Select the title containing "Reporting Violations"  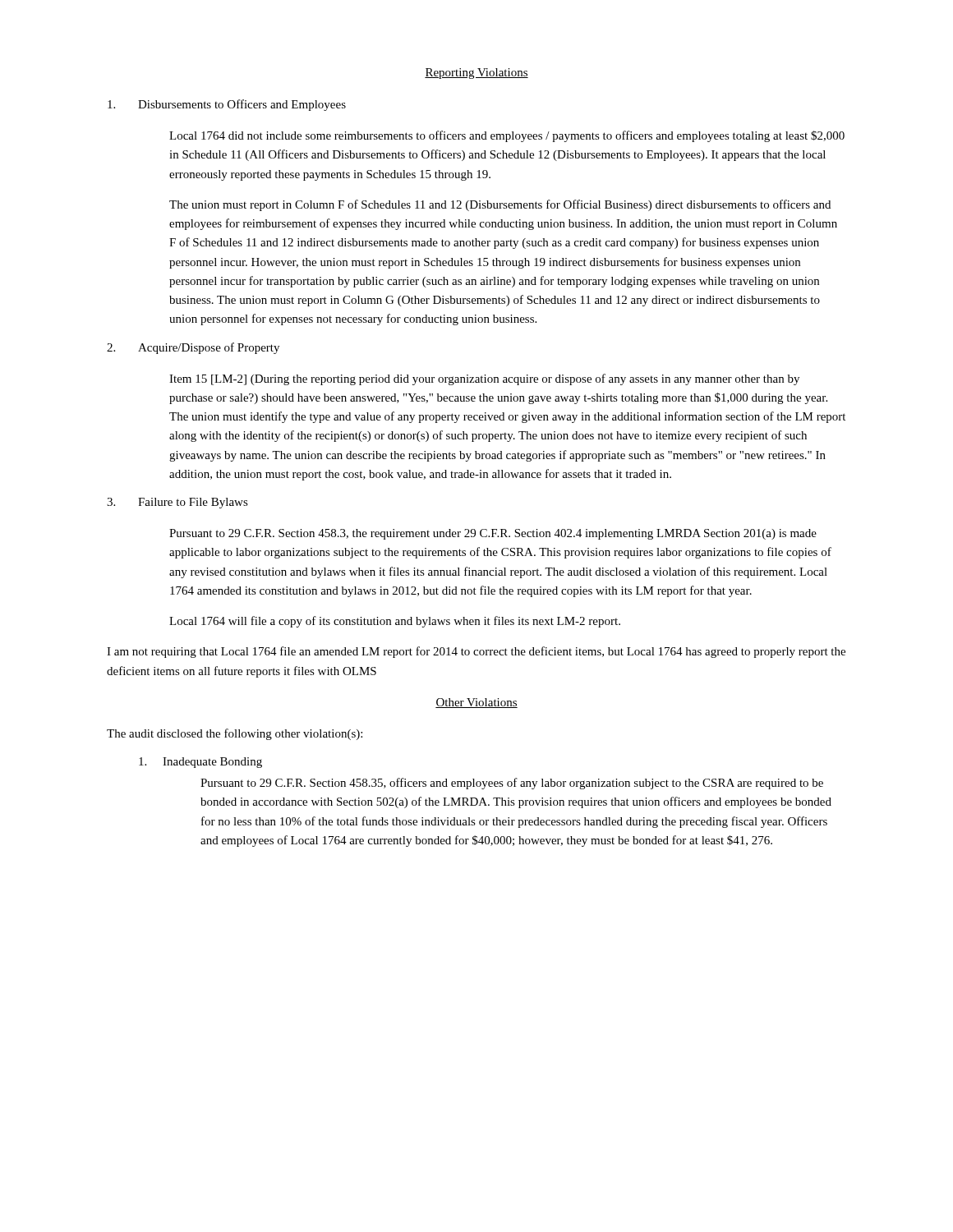click(476, 72)
